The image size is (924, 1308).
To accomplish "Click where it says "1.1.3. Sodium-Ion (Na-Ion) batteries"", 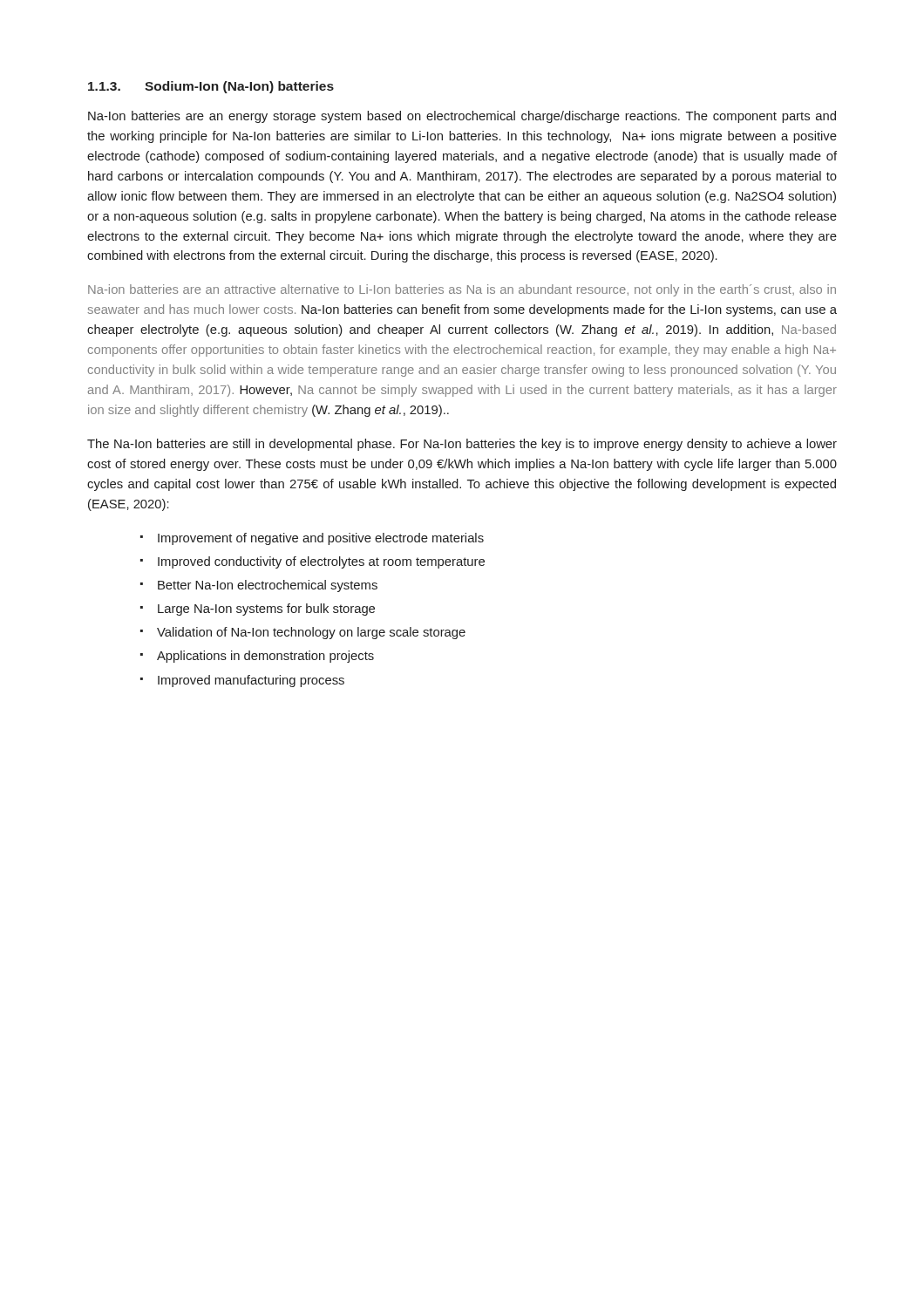I will point(210,86).
